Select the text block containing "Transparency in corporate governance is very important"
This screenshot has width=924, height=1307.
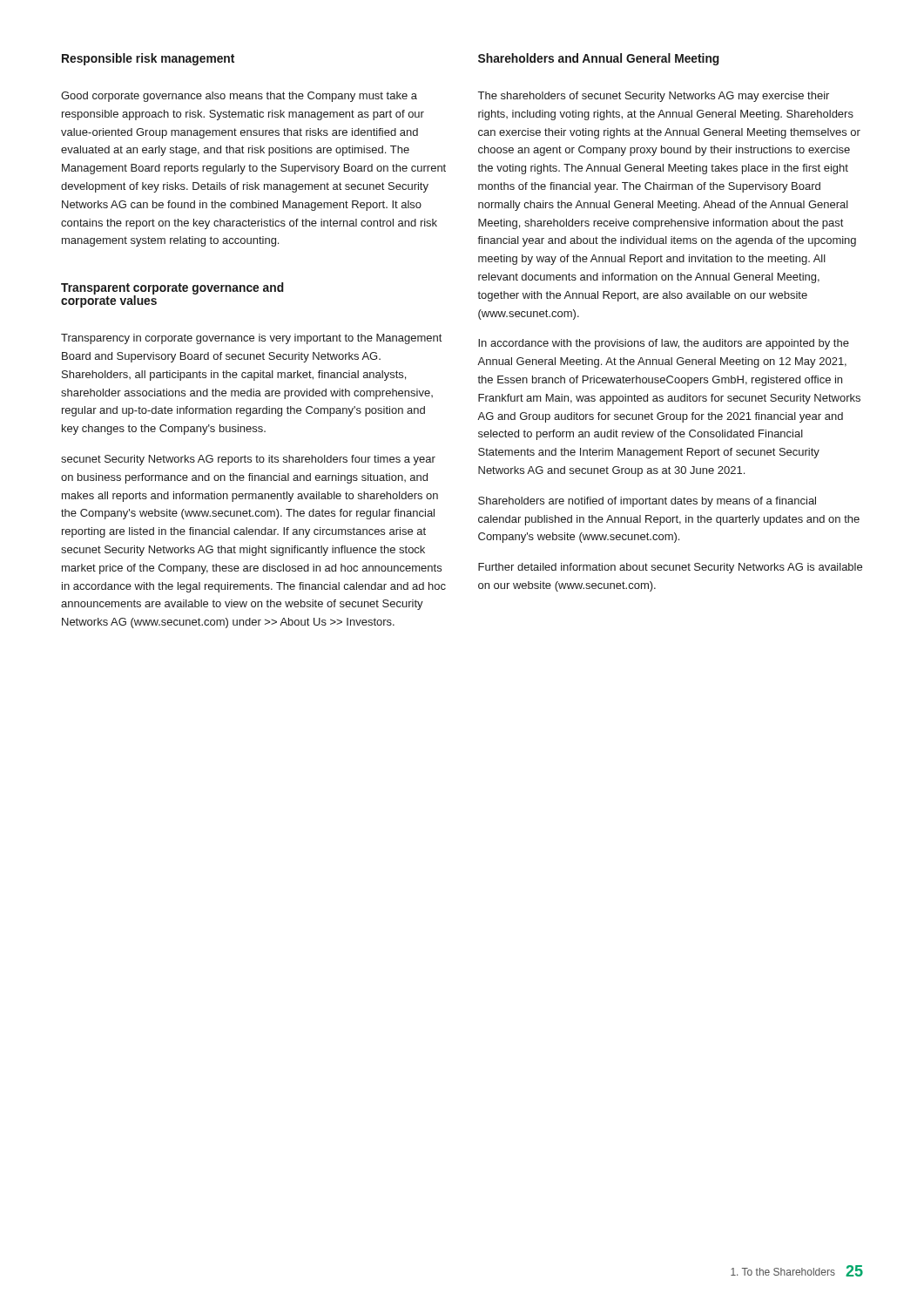pyautogui.click(x=254, y=384)
